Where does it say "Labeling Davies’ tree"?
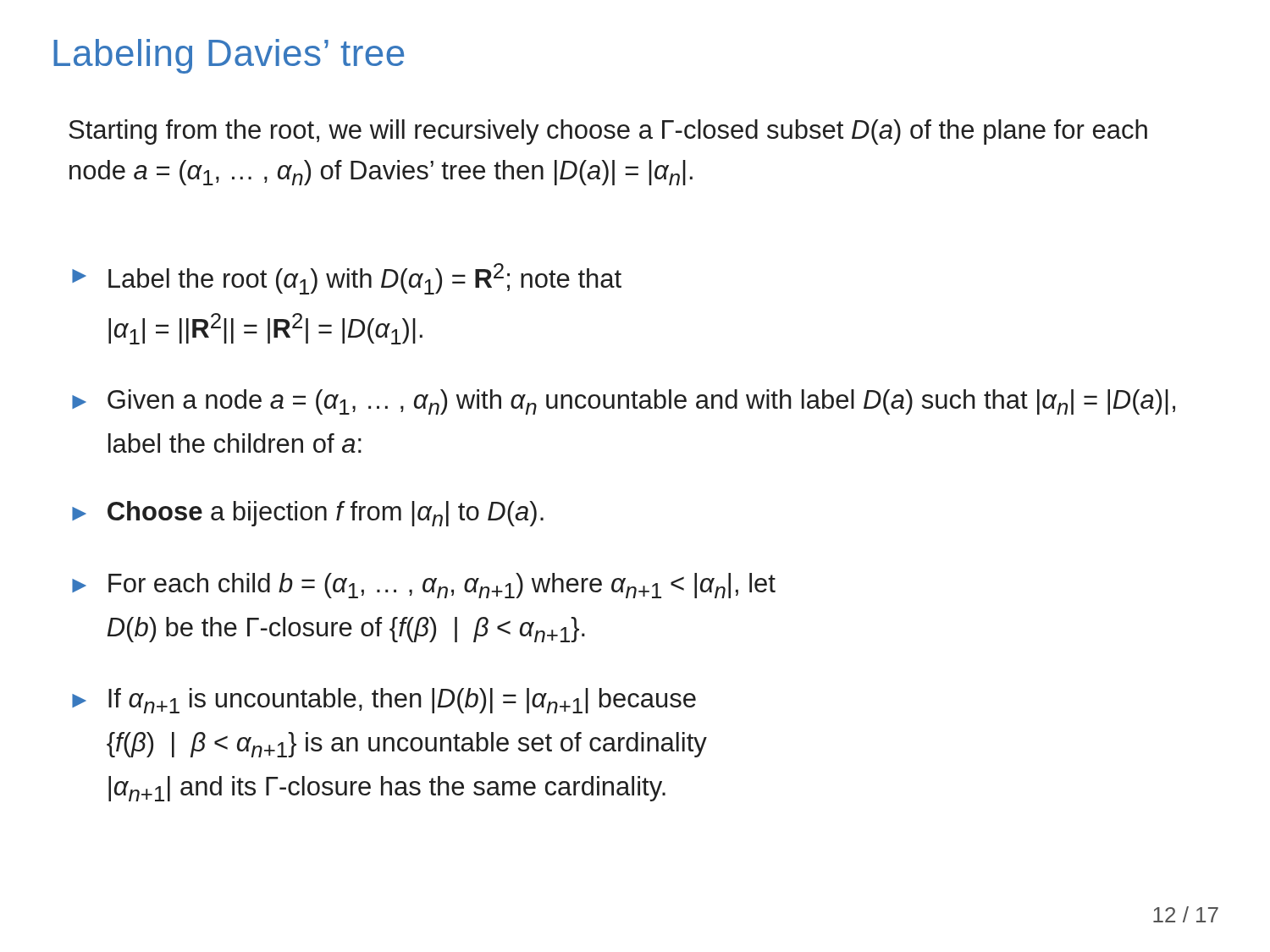The height and width of the screenshot is (952, 1270). click(229, 53)
